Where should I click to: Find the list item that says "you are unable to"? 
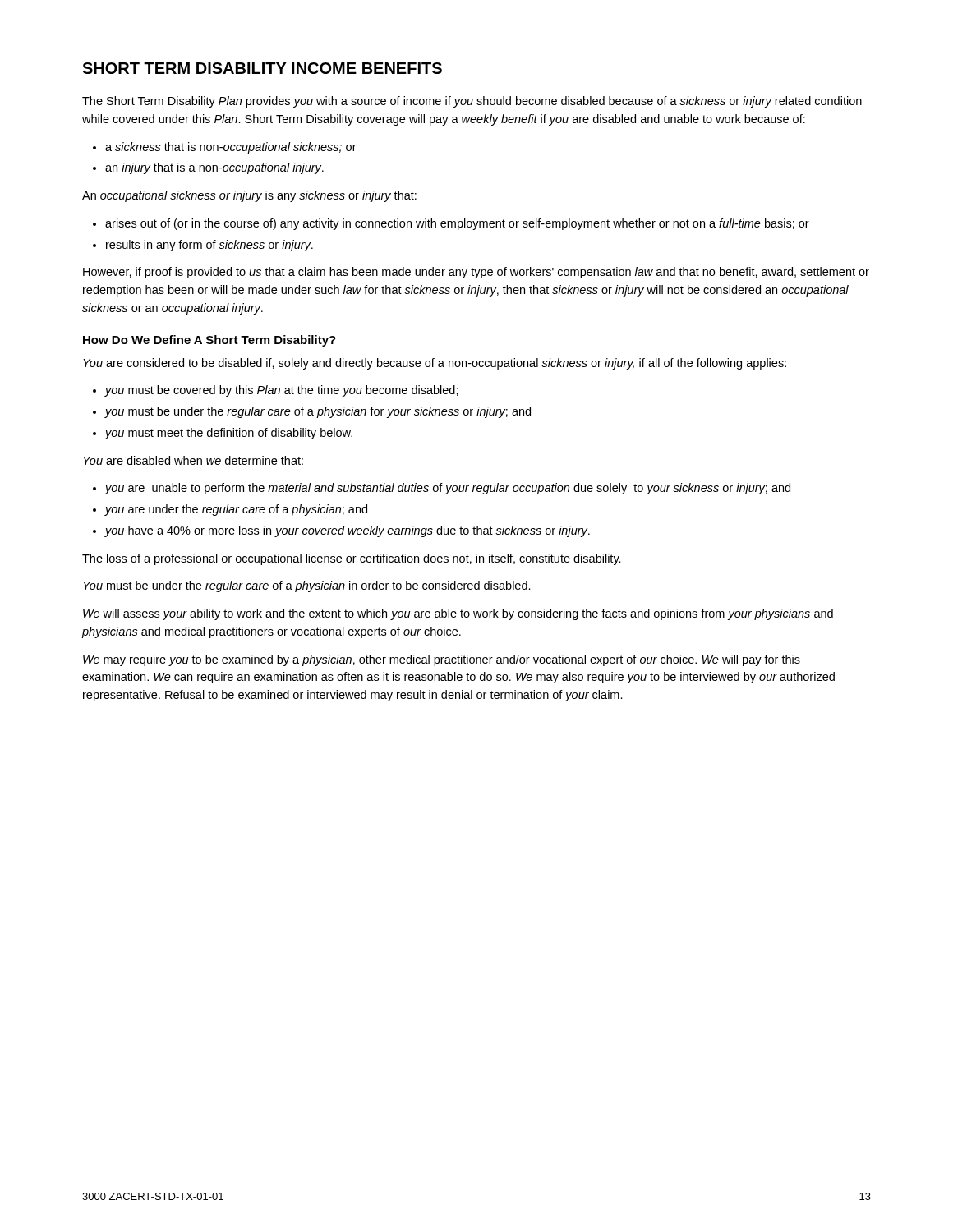(476, 489)
